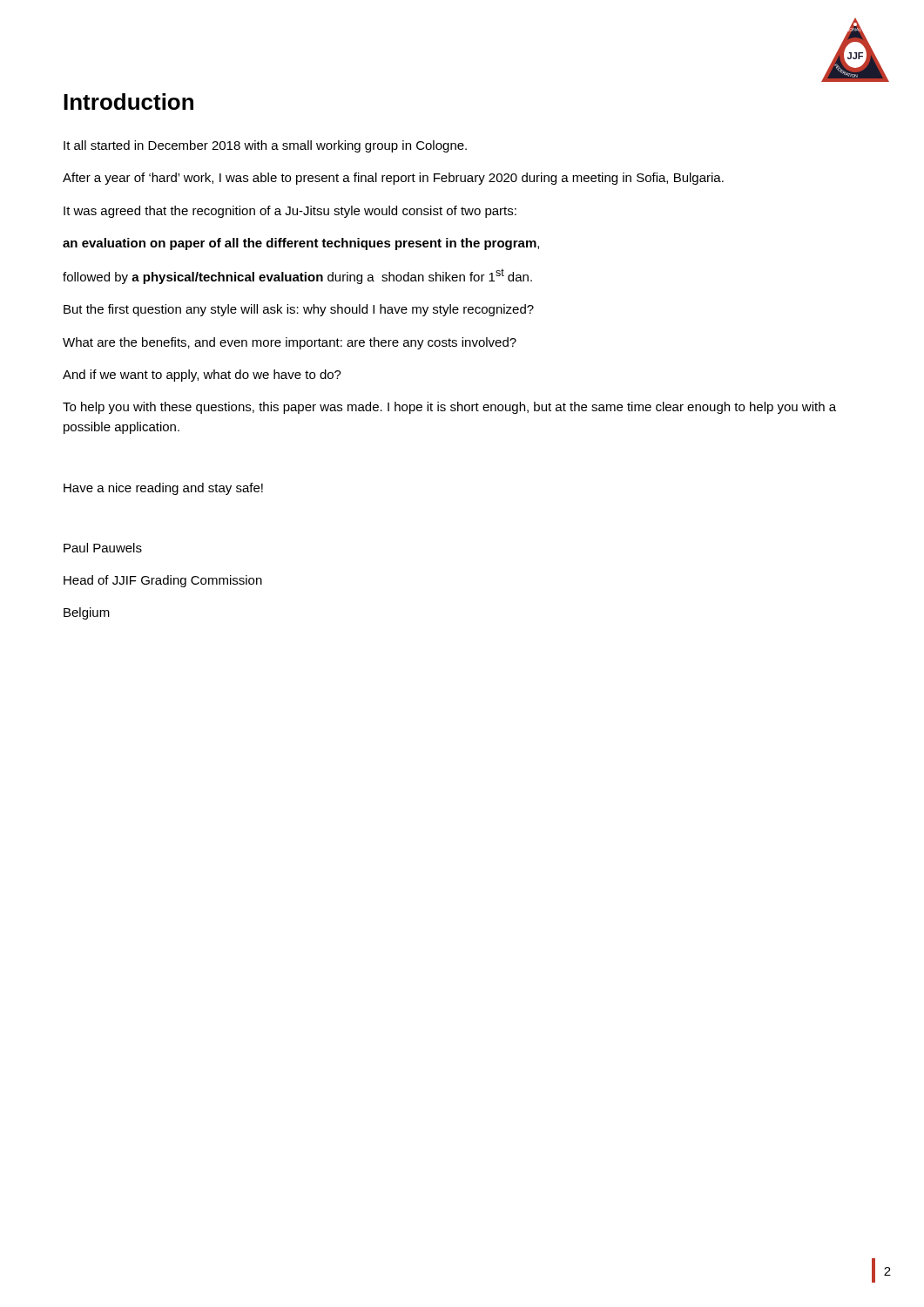Point to the block starting "Have a nice"
This screenshot has height=1307, width=924.
tap(163, 487)
